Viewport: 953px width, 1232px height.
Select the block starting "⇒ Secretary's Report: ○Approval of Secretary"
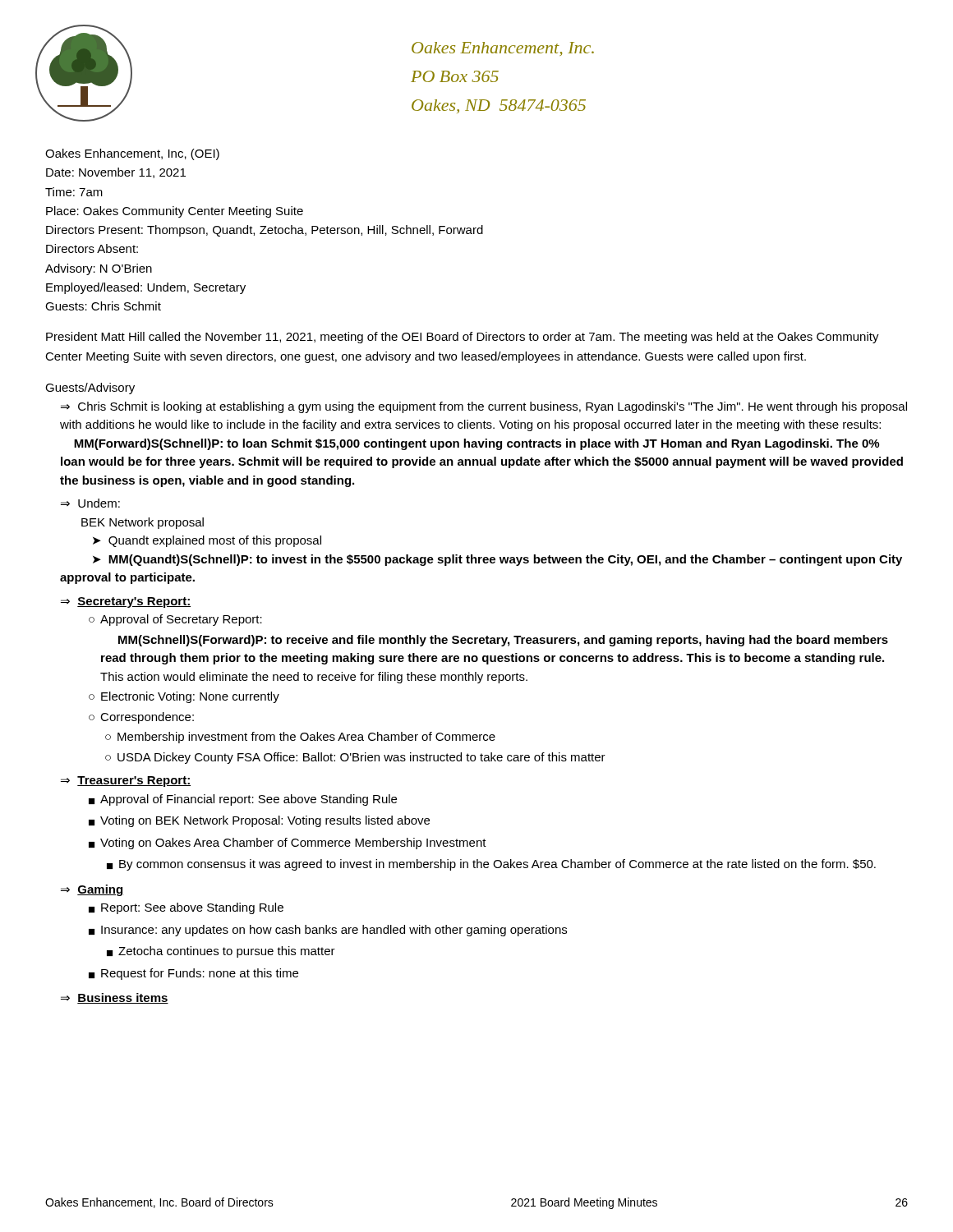point(484,680)
